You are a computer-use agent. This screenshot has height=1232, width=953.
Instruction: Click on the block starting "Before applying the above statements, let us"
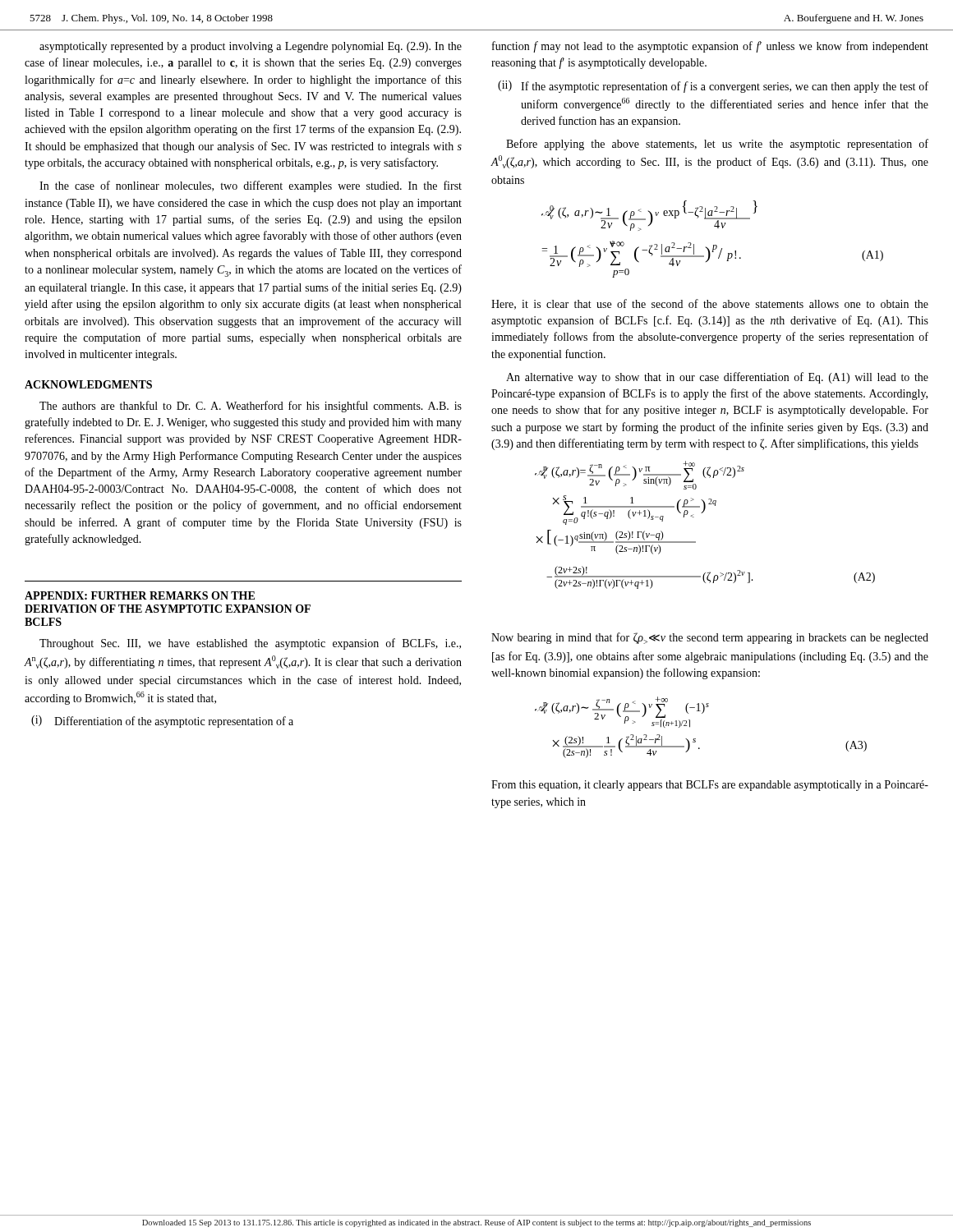click(710, 163)
